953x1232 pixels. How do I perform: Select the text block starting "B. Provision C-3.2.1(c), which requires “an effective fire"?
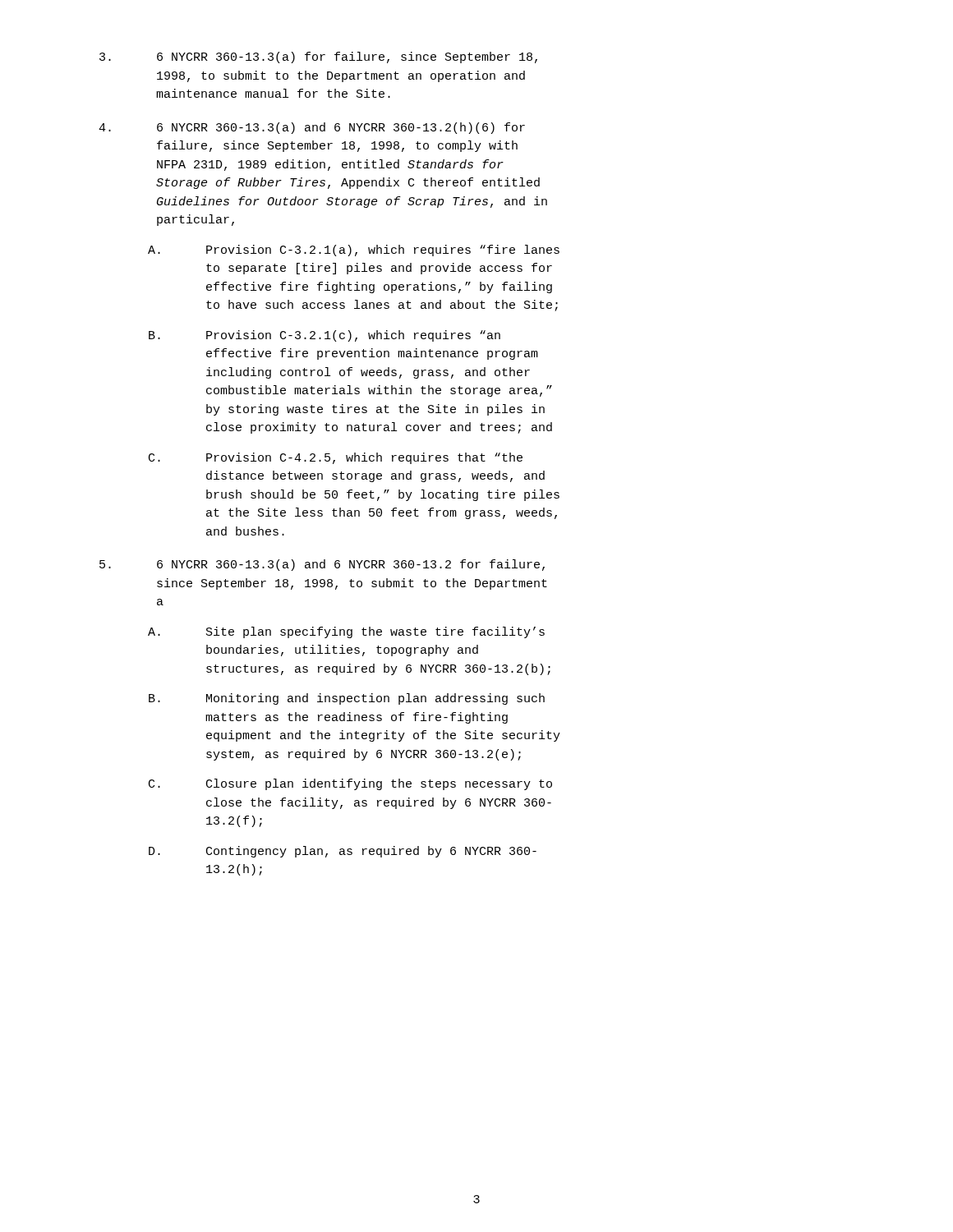point(518,383)
